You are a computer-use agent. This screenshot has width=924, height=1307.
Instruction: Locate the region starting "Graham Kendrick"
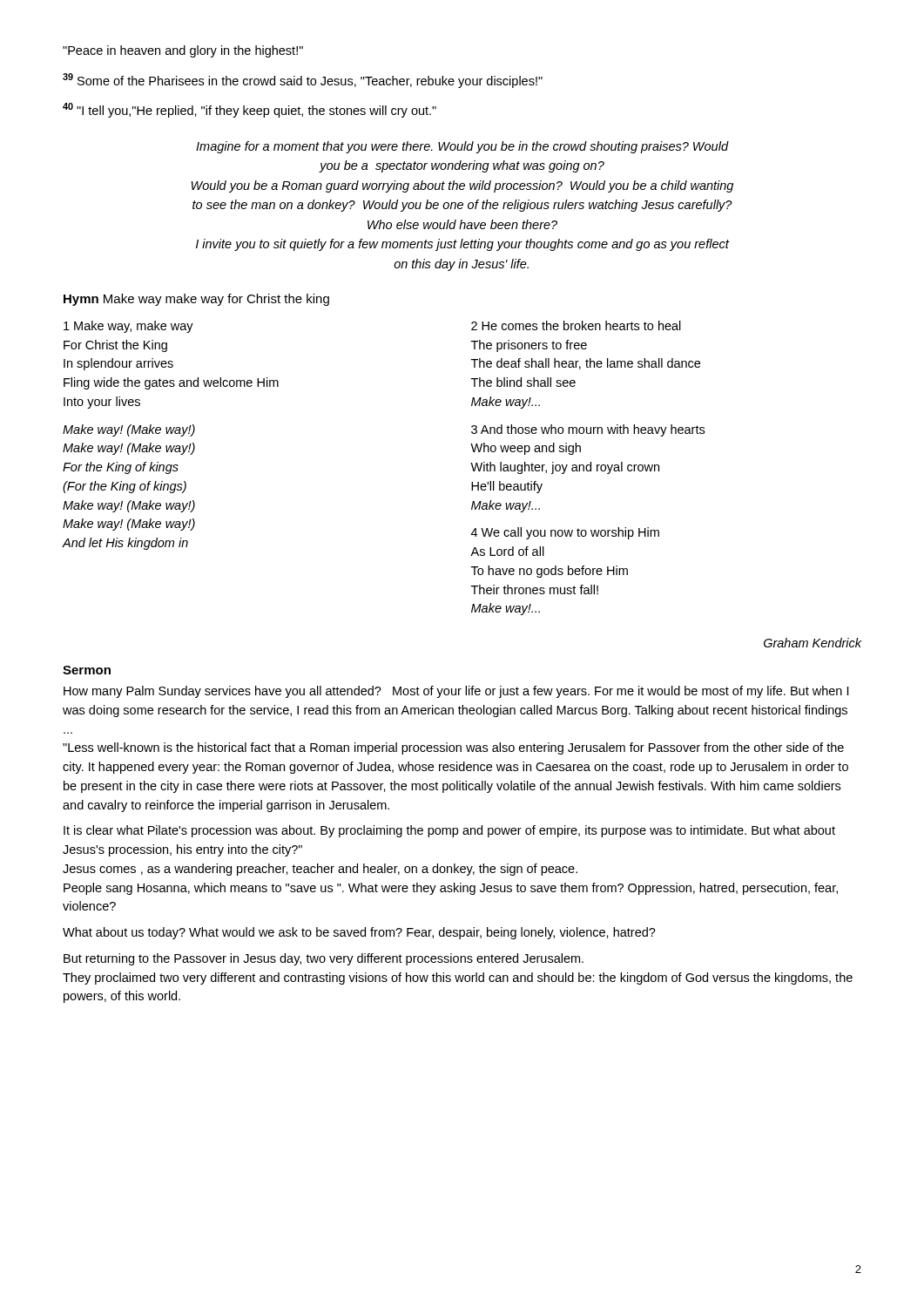pyautogui.click(x=812, y=643)
